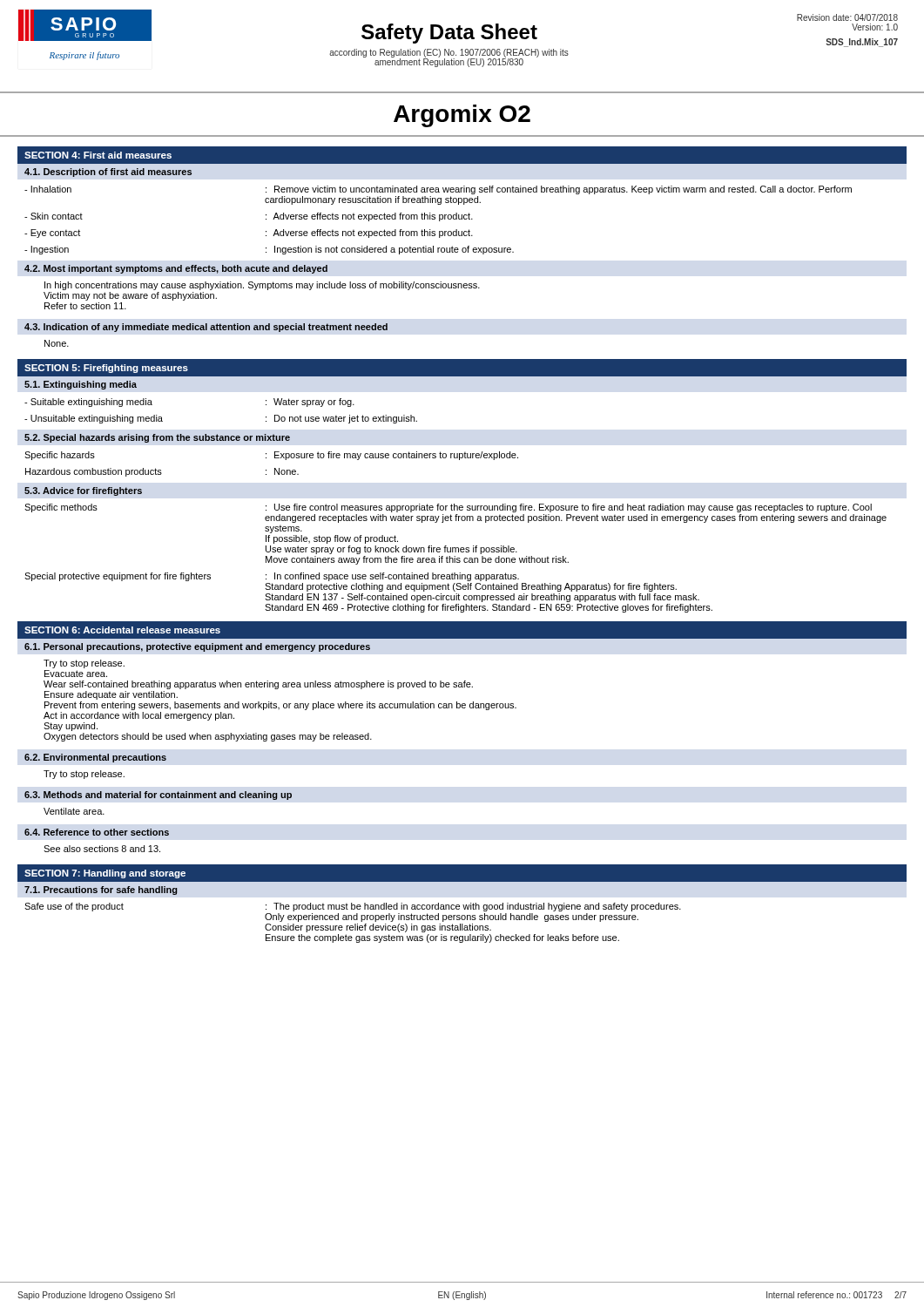Click on the element starting "6.3. Methods and material for containment and"
The image size is (924, 1307).
pyautogui.click(x=158, y=795)
